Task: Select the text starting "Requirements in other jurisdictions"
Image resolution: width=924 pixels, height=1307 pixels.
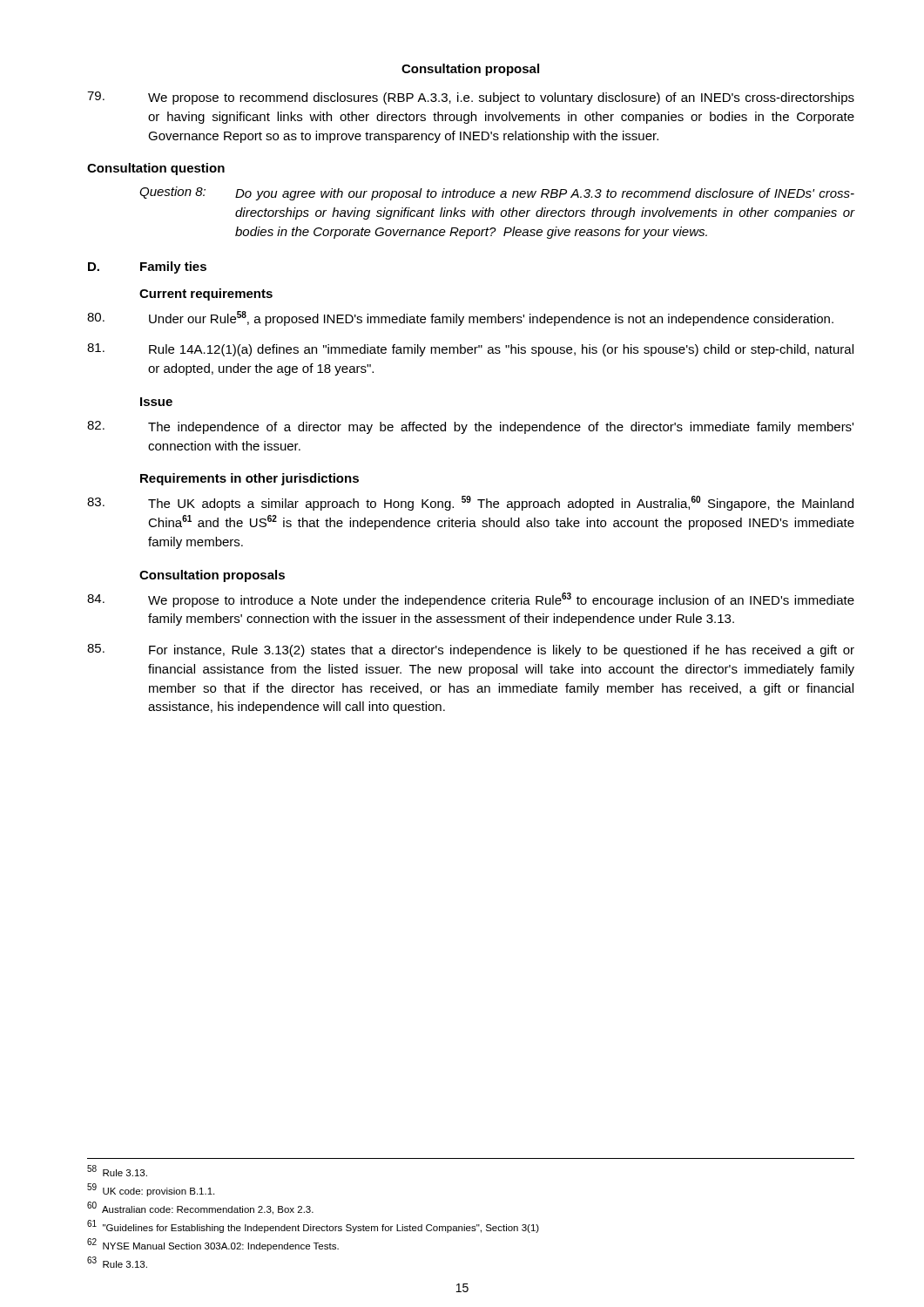Action: pos(249,478)
